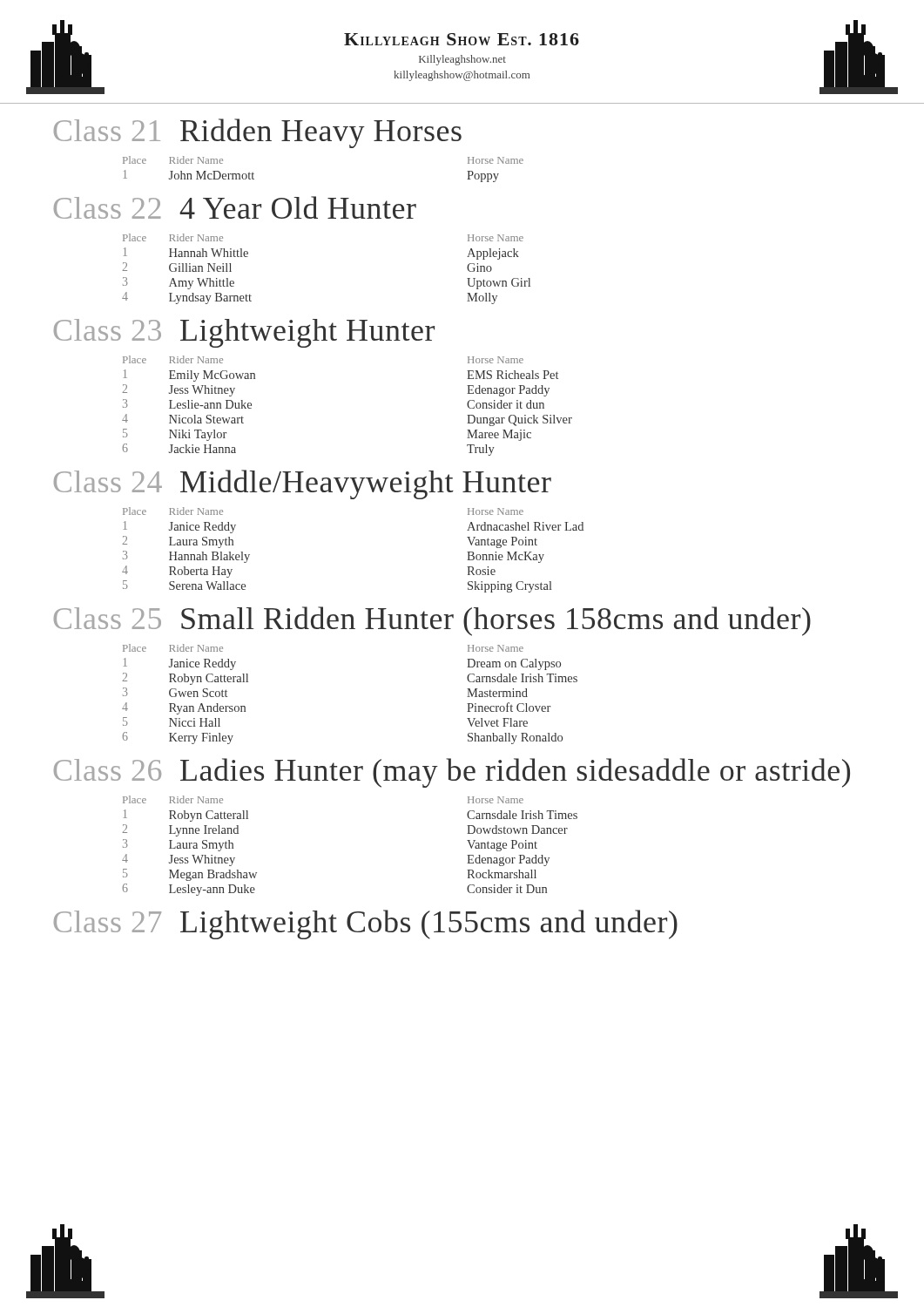Select the text starting "Class 22 4 Year Old Hunter"

[x=235, y=208]
